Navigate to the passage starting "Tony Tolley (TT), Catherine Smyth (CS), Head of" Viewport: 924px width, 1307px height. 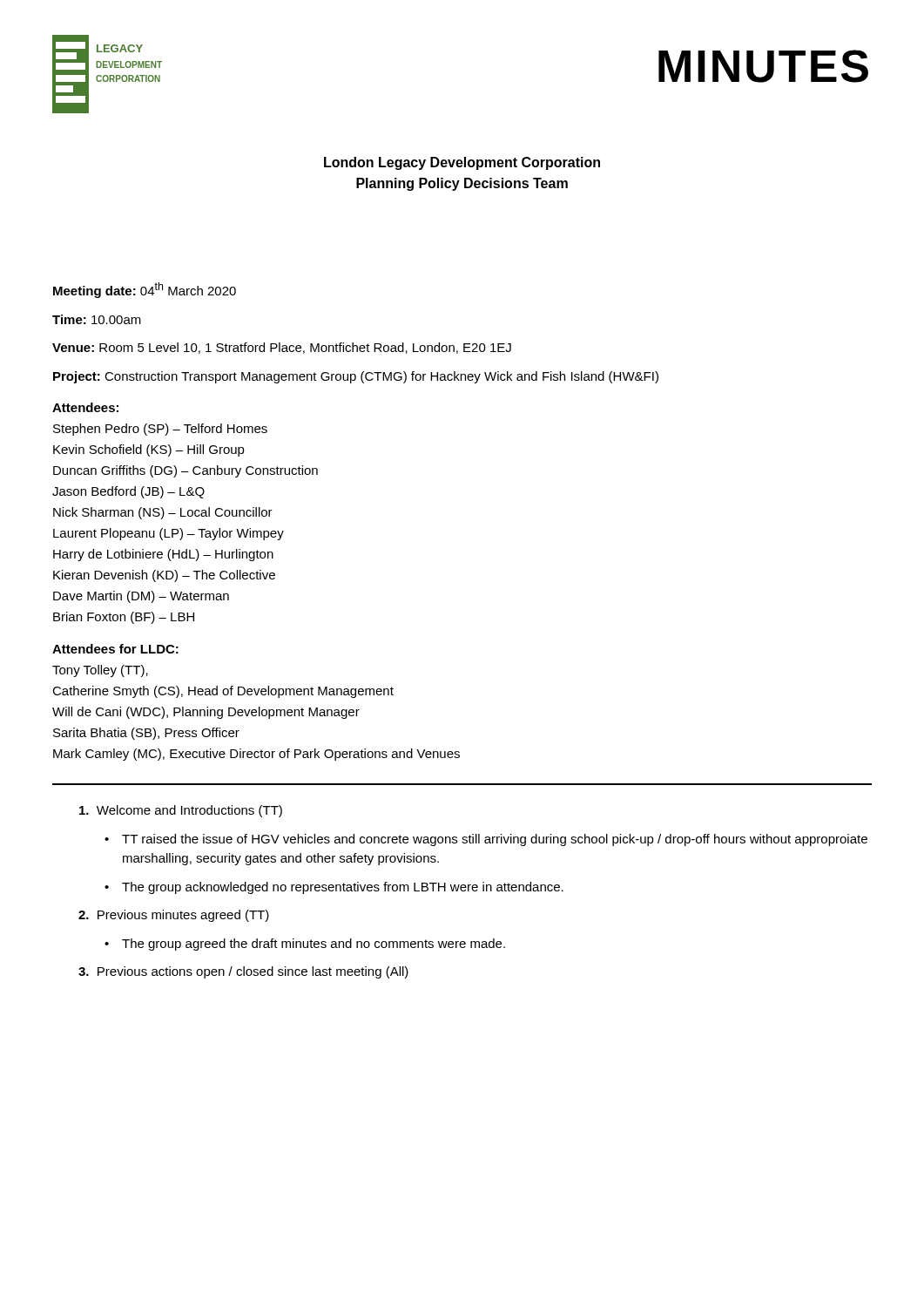pos(256,711)
